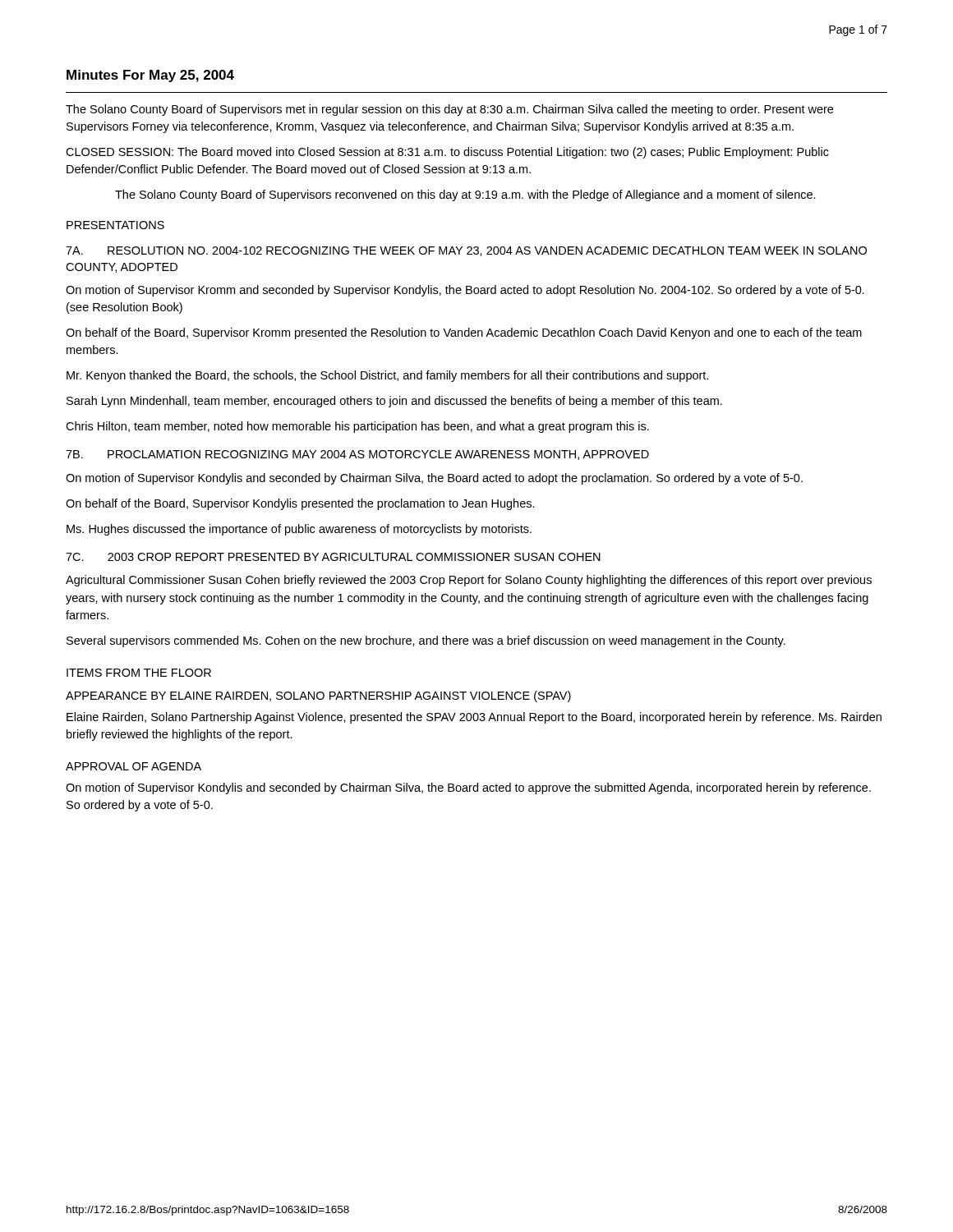Point to the text block starting "CLOSED SESSION: The Board moved"
The image size is (953, 1232).
click(x=447, y=161)
